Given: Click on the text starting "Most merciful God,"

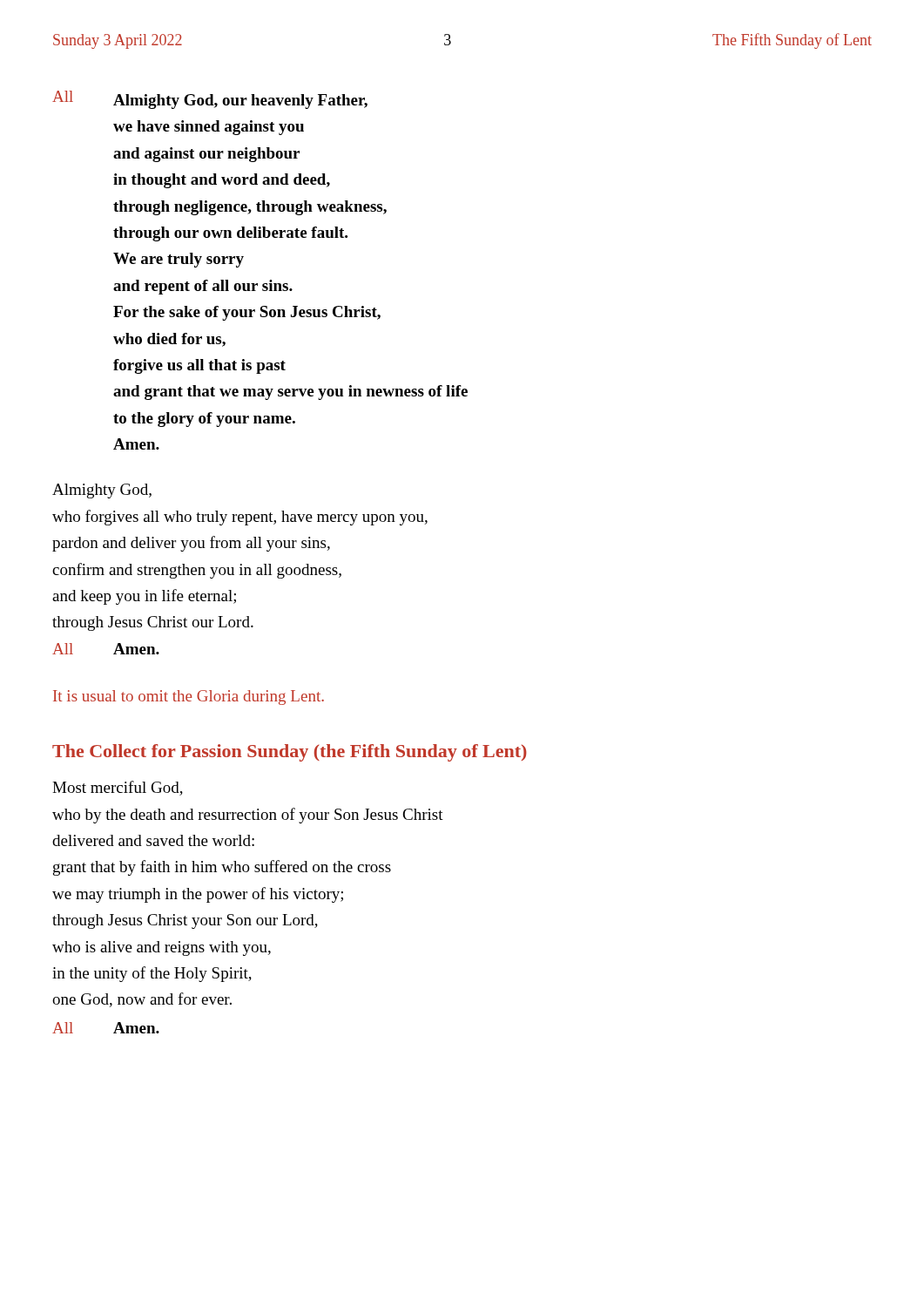Looking at the screenshot, I should [x=118, y=788].
